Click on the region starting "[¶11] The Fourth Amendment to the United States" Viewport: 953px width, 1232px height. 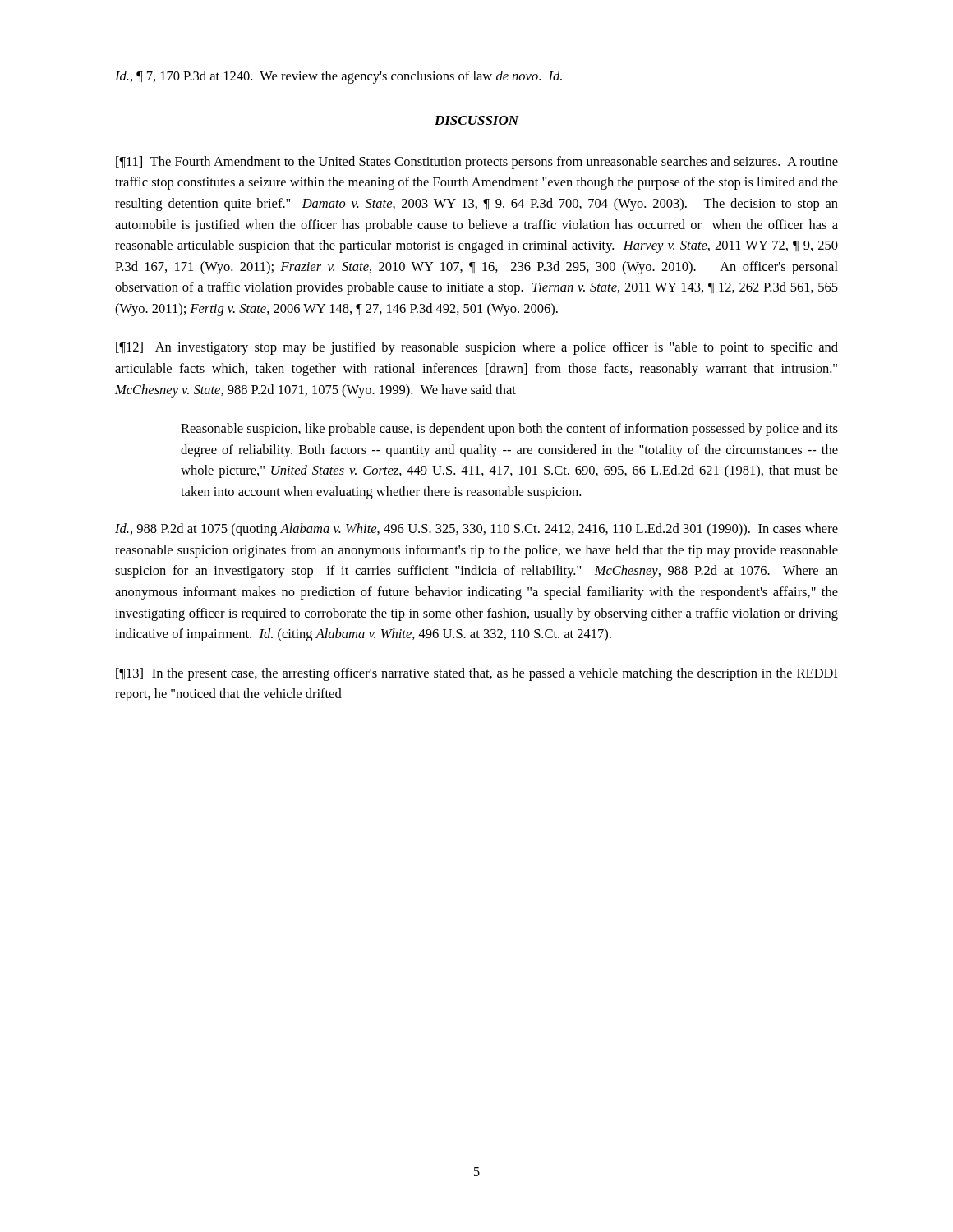tap(476, 235)
